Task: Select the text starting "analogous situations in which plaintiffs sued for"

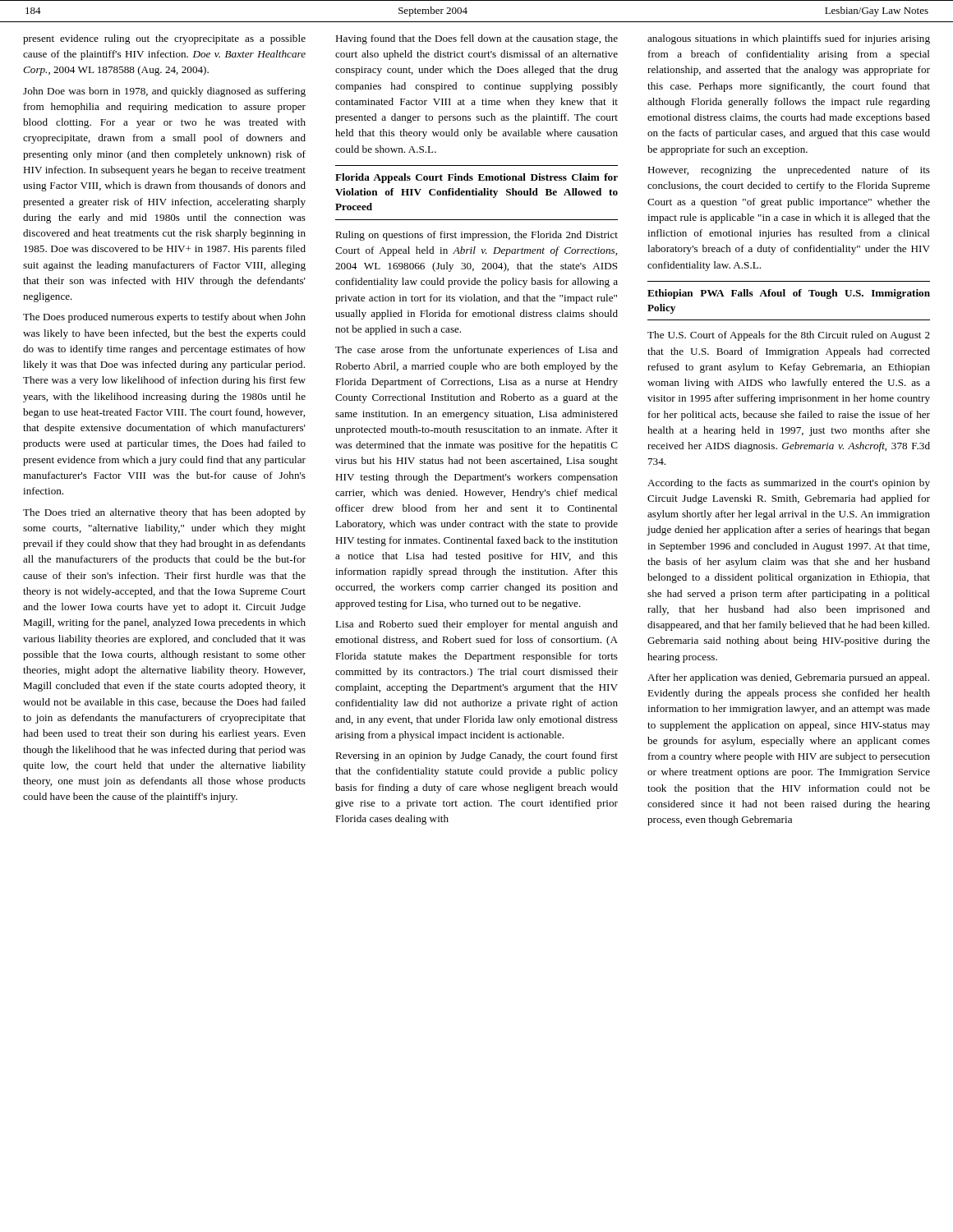Action: tap(789, 151)
